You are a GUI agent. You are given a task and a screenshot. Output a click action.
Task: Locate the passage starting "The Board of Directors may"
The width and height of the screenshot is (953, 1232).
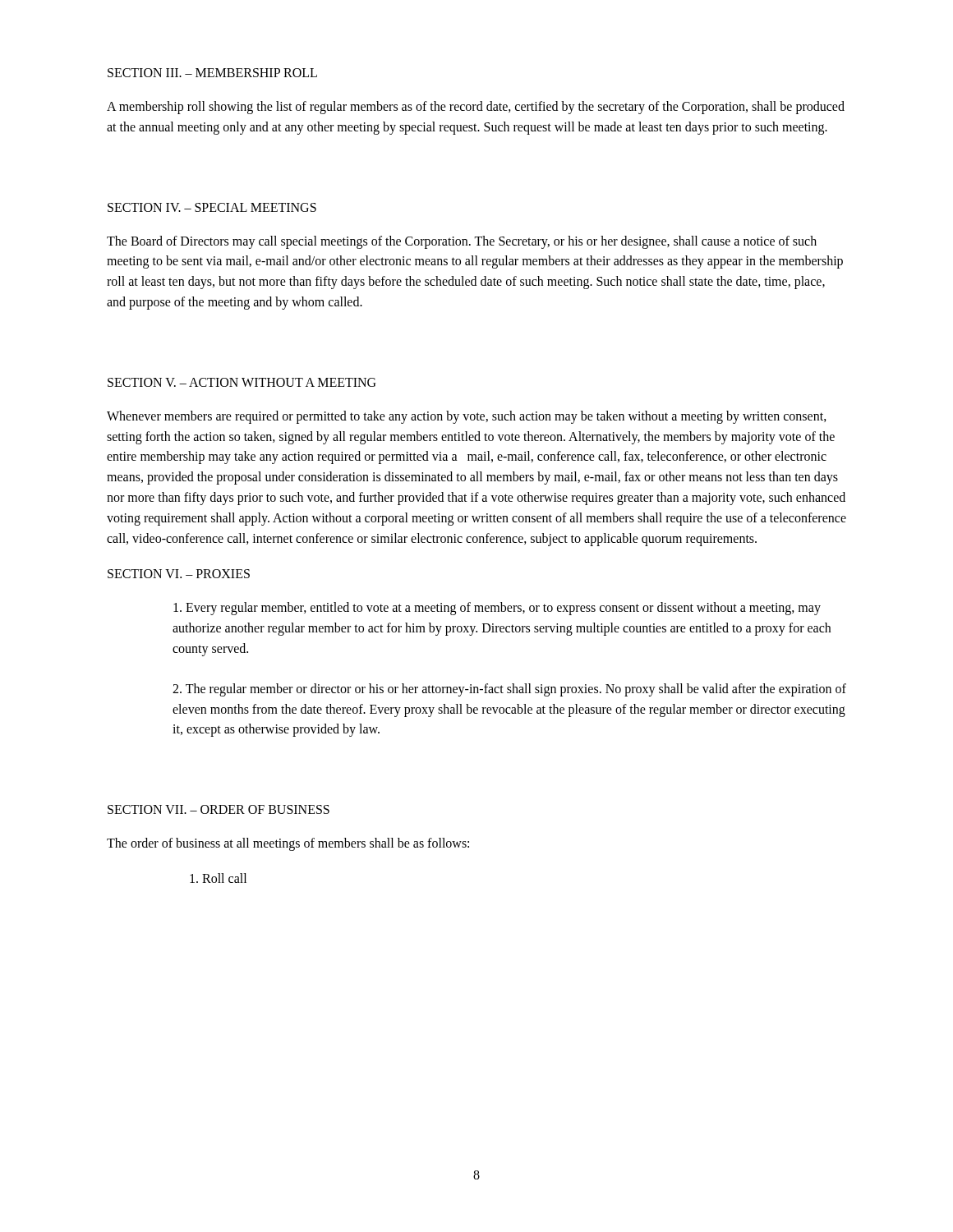[475, 271]
